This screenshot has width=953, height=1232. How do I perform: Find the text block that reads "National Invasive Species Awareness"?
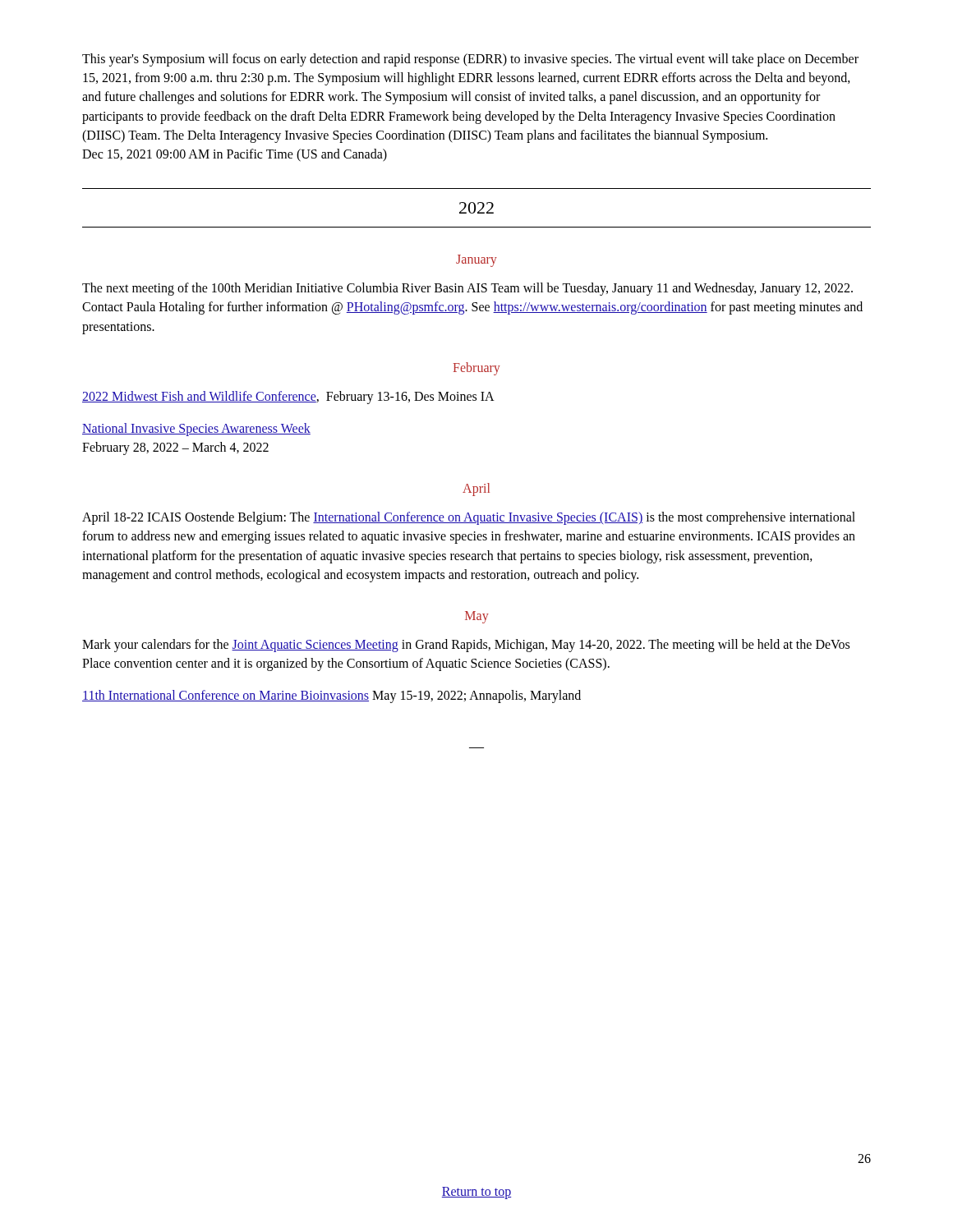pyautogui.click(x=196, y=438)
